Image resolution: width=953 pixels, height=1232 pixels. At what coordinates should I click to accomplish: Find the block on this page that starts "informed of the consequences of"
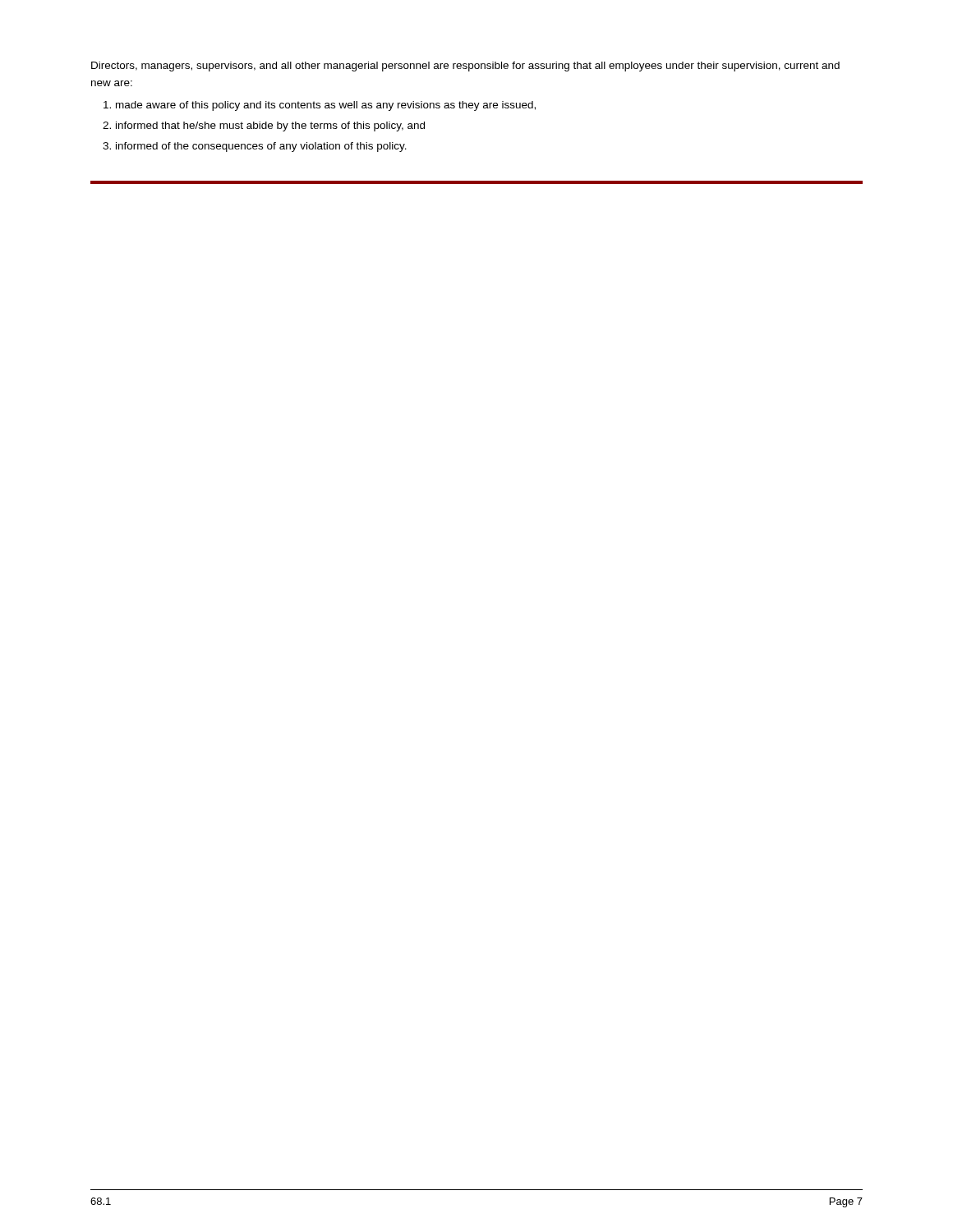(261, 145)
